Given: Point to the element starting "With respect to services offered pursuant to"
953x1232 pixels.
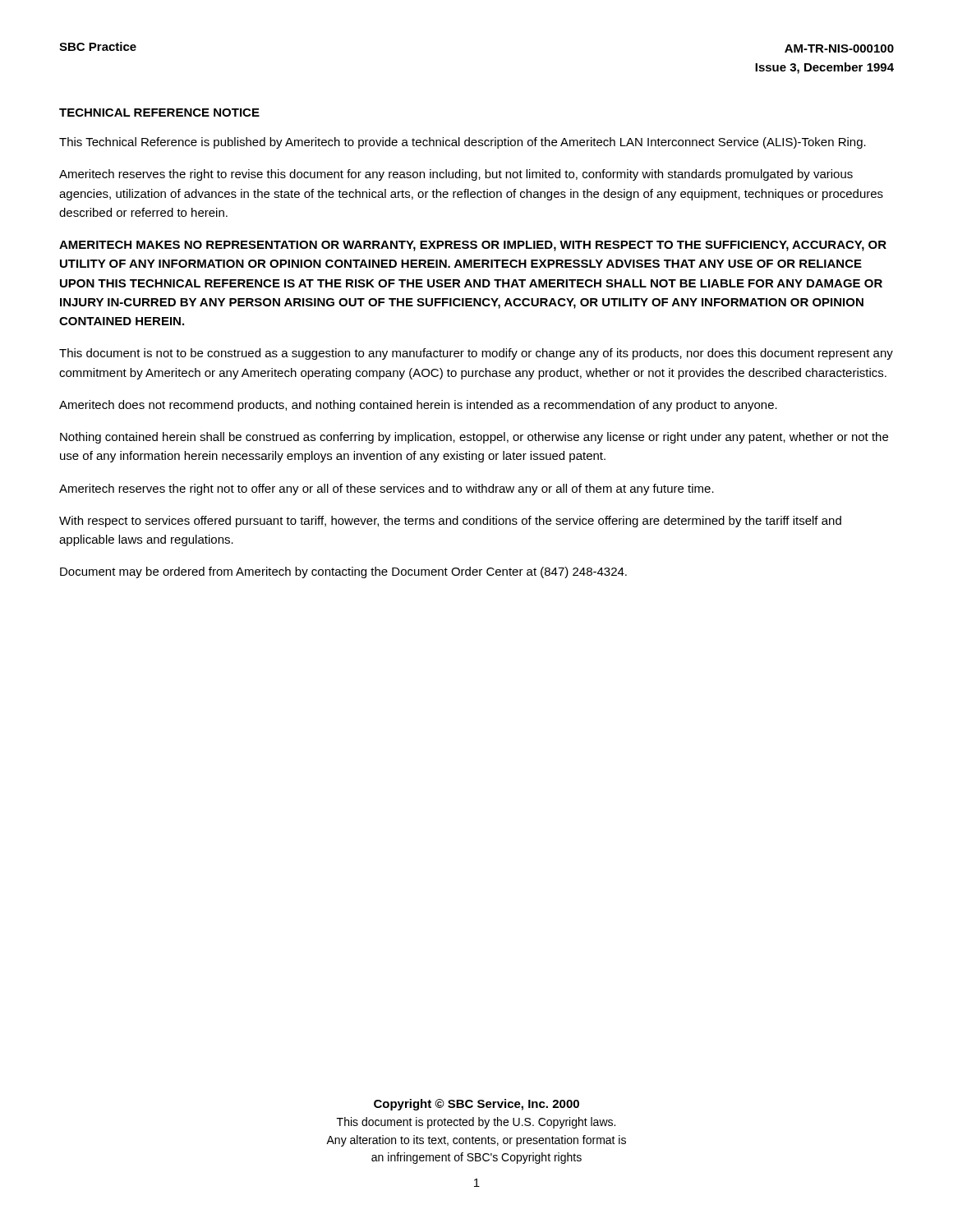Looking at the screenshot, I should [451, 530].
